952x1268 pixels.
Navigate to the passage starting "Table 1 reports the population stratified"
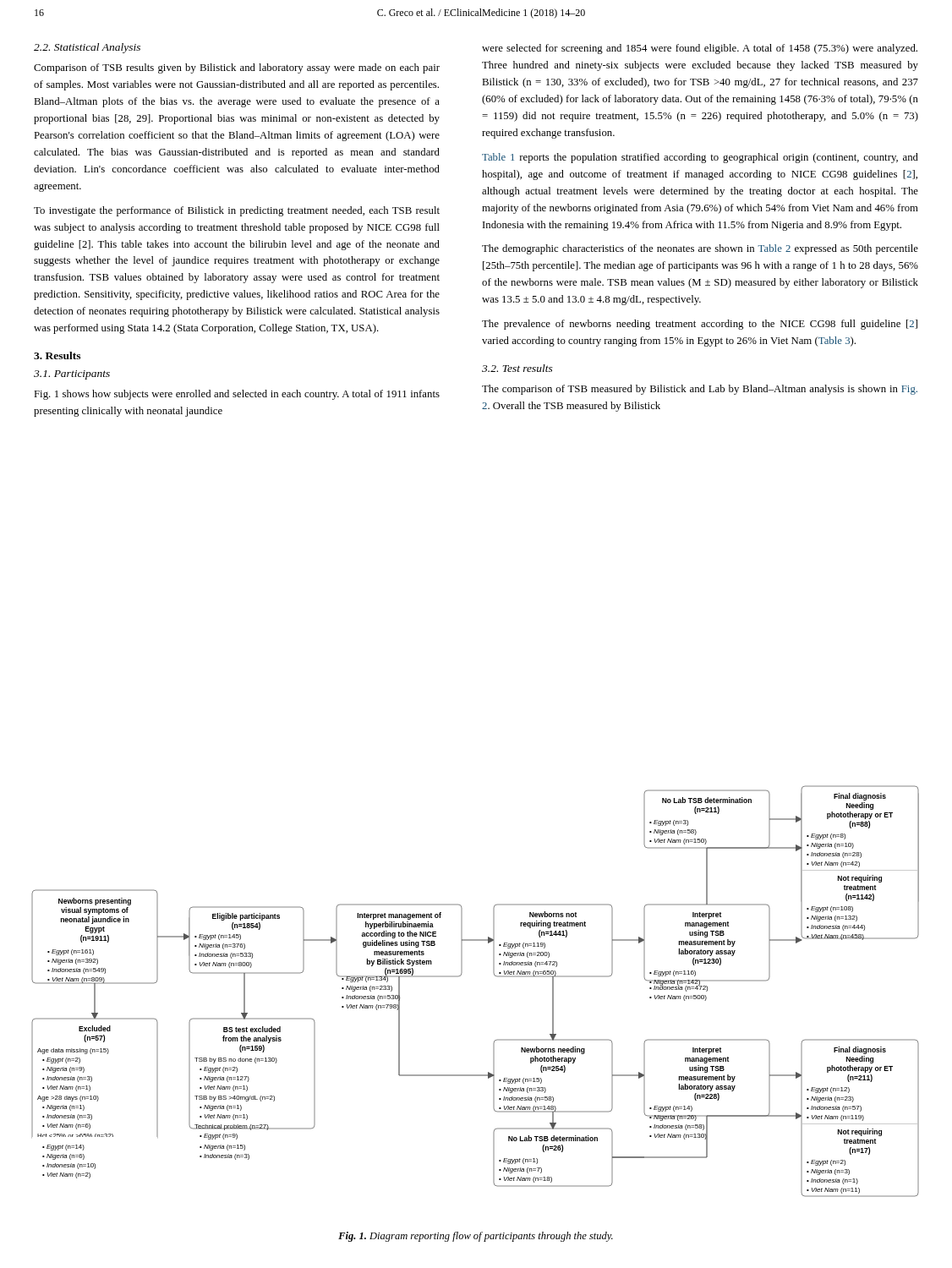[700, 191]
